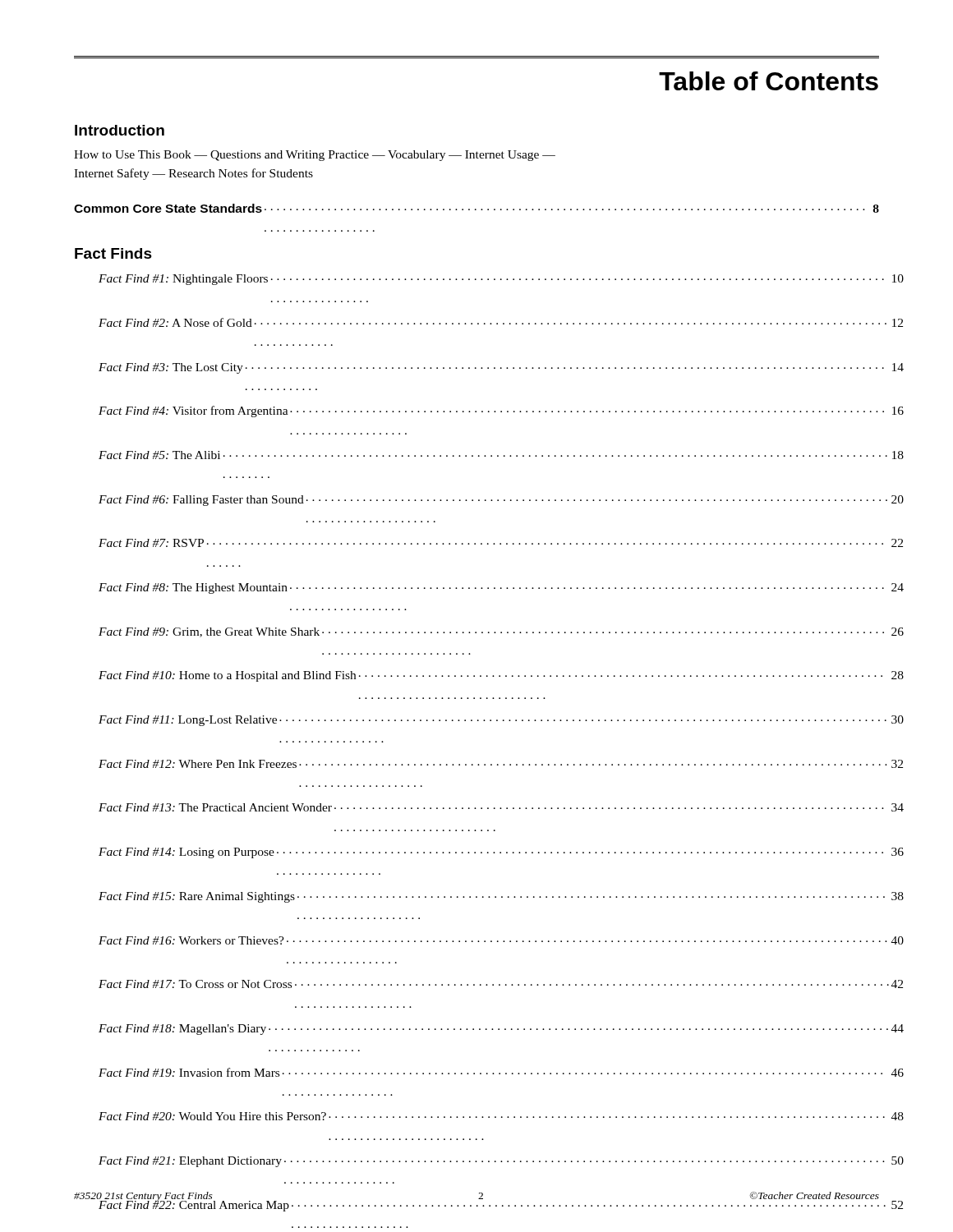
Task: Locate the block of text that opens with "Fact Find #2:"
Action: [x=501, y=333]
